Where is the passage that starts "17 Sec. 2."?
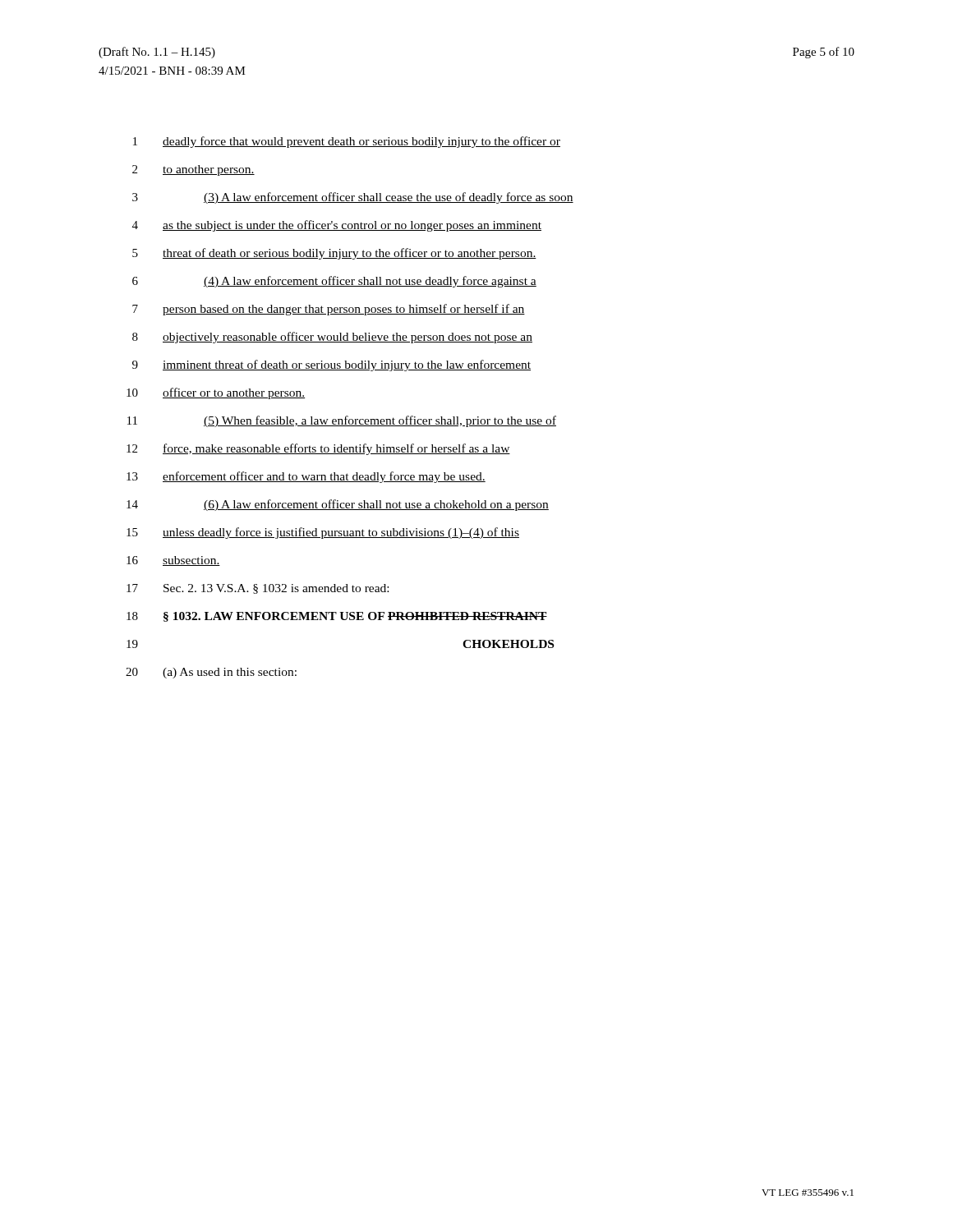Screen dimensions: 1232x953 click(258, 589)
